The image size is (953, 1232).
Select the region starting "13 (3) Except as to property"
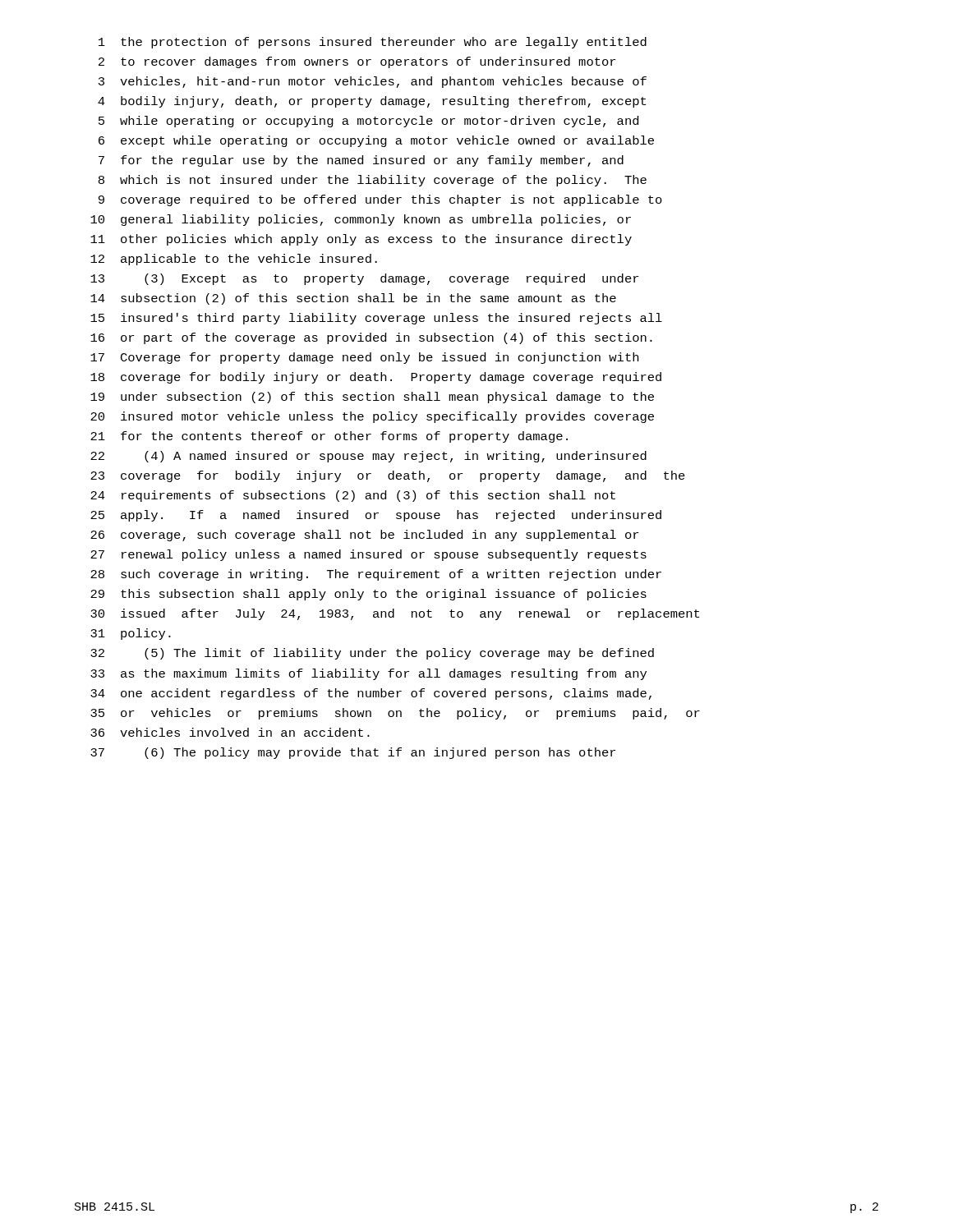click(476, 358)
